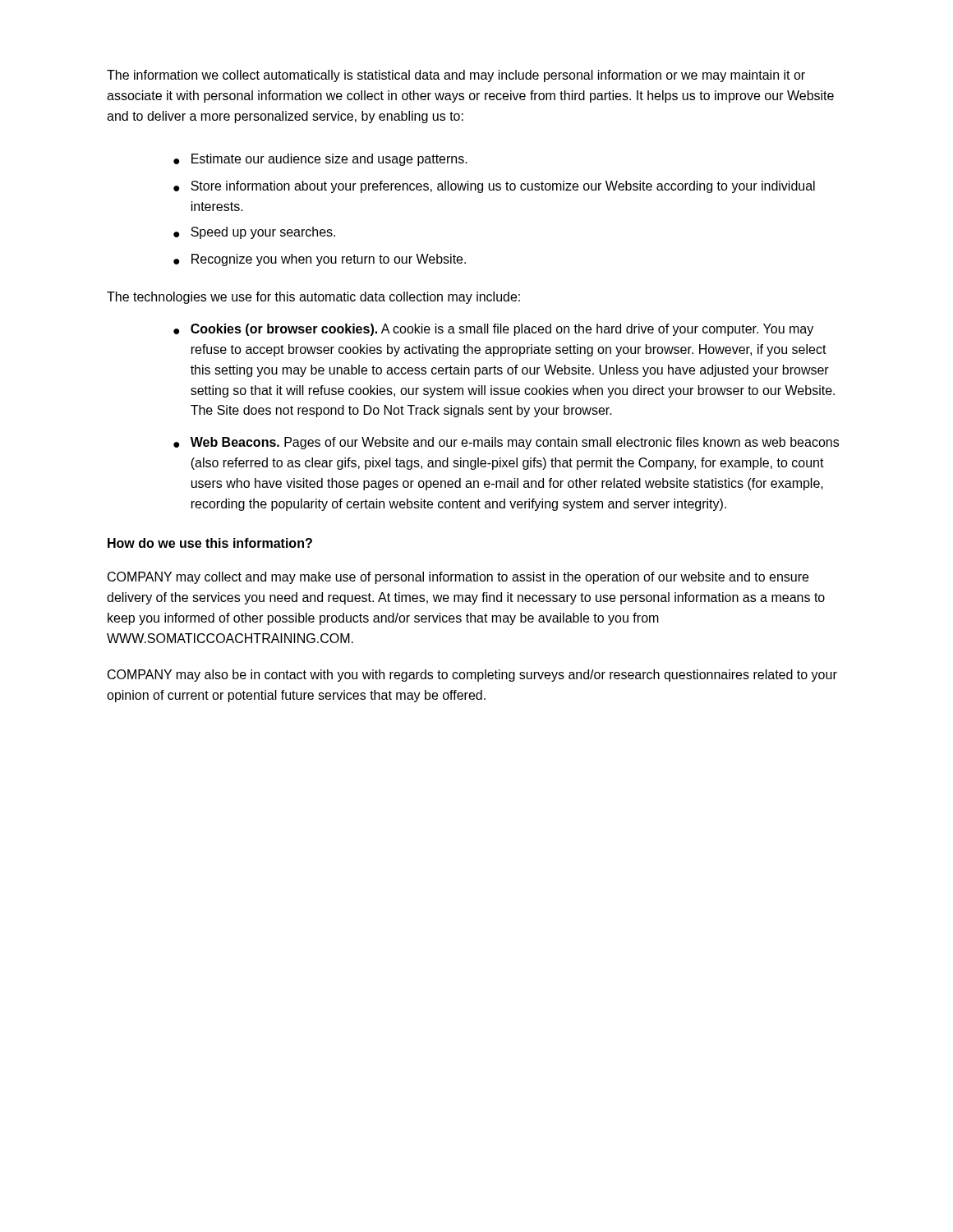Locate the block of text that opens with "COMPANY may also be in contact with you"
Screen dimensions: 1232x953
[x=472, y=685]
